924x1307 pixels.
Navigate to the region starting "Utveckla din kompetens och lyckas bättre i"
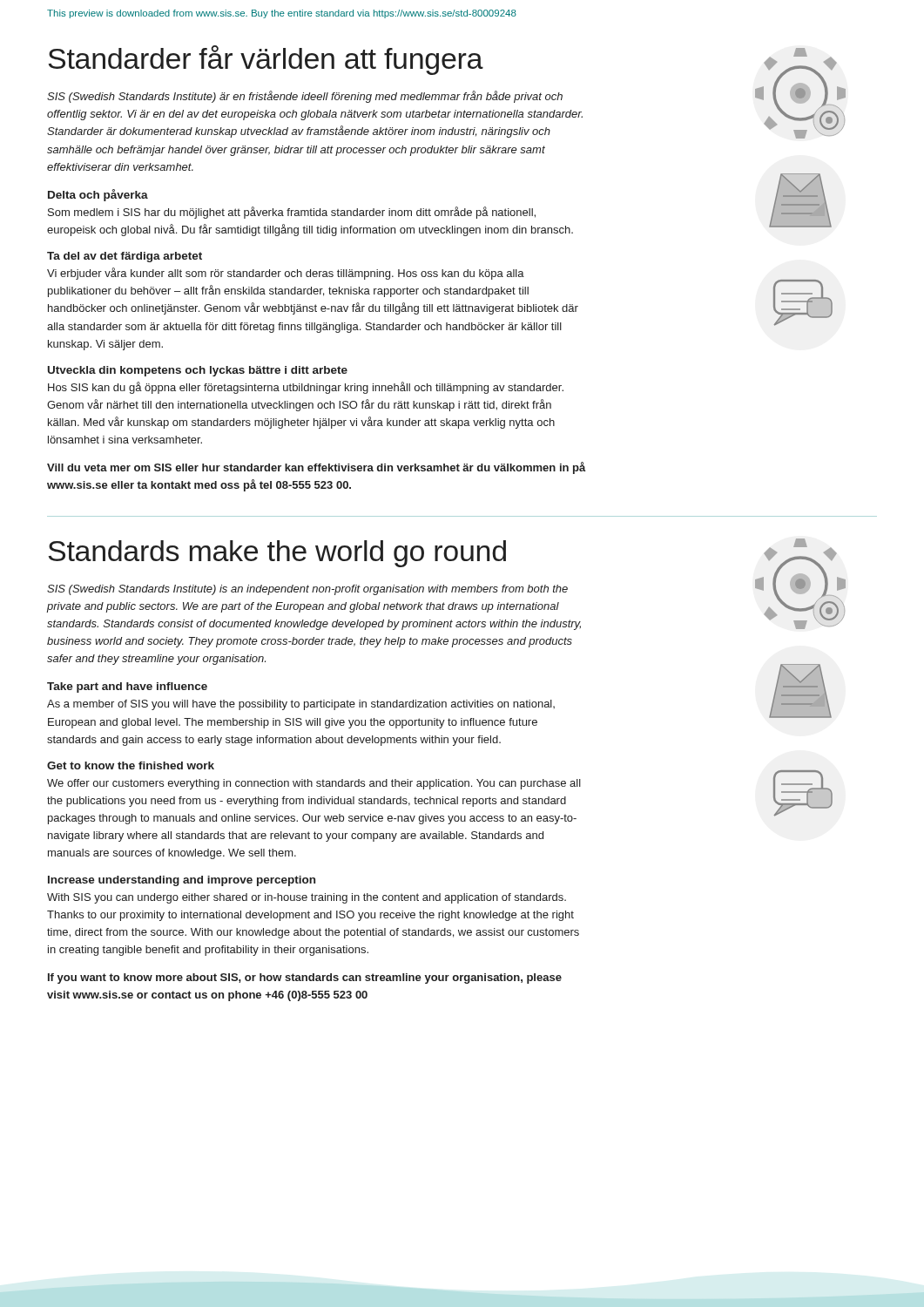tap(197, 370)
